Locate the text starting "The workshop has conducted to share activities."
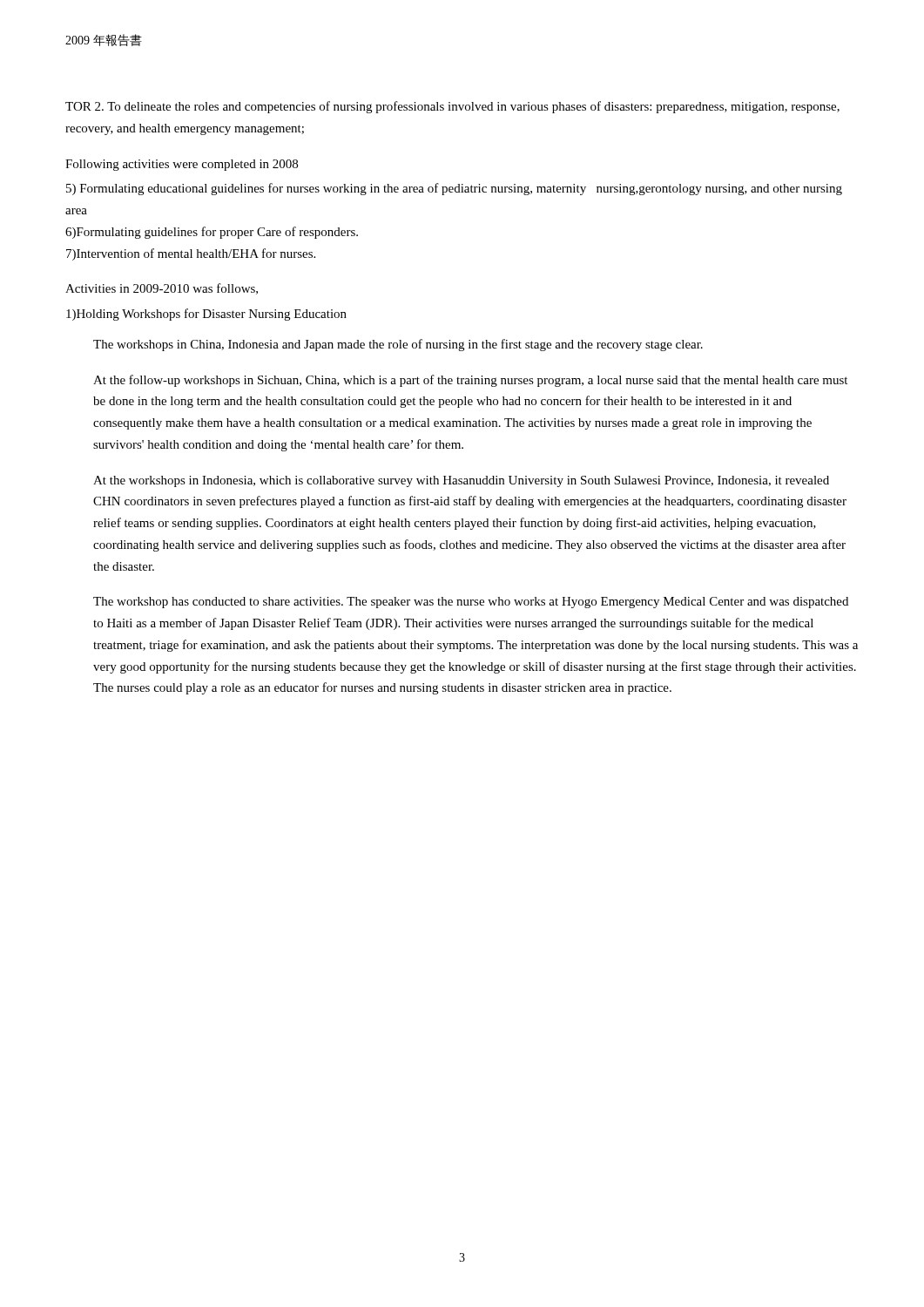This screenshot has width=924, height=1307. pyautogui.click(x=476, y=645)
